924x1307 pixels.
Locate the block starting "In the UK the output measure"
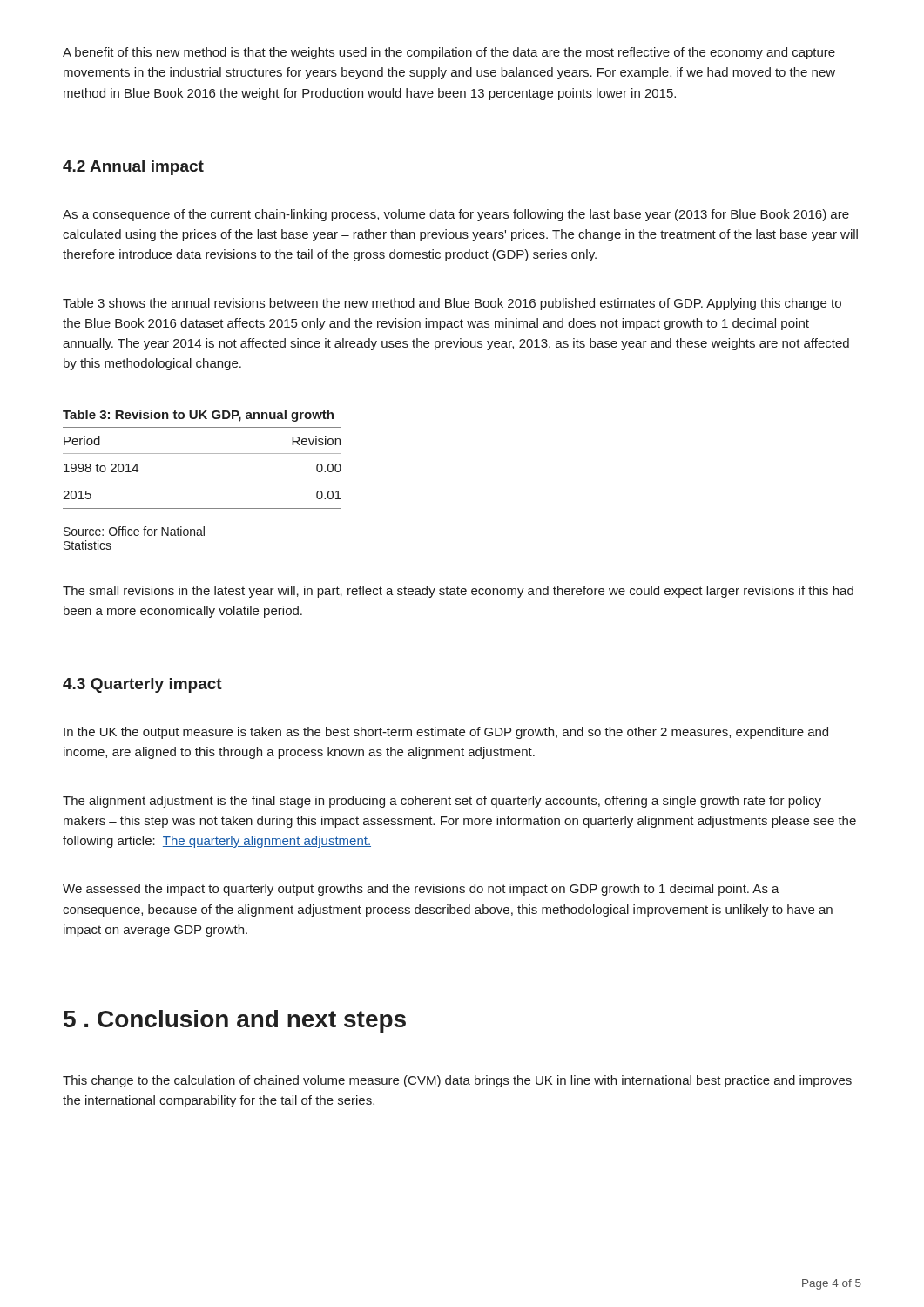tap(446, 742)
